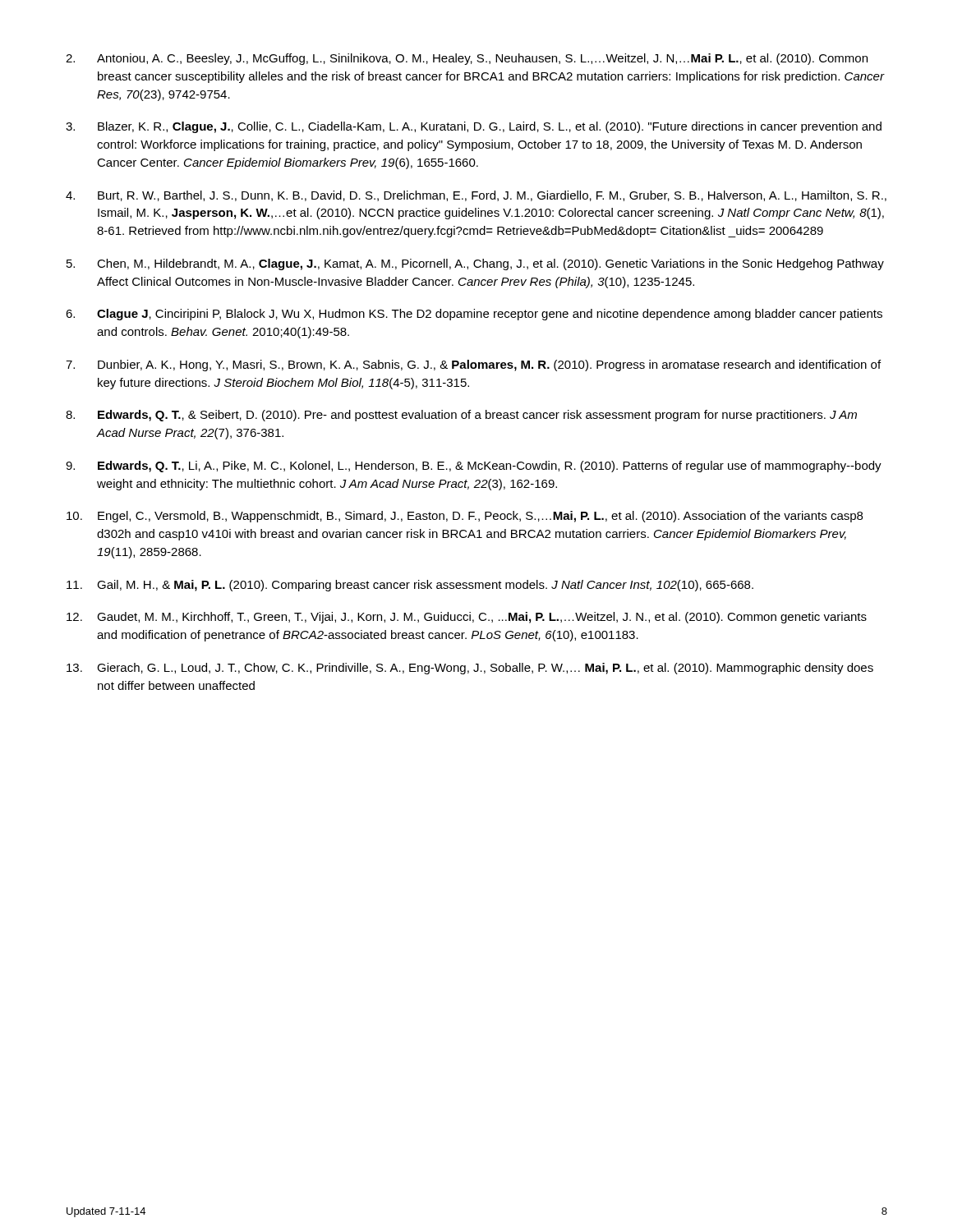
Task: Navigate to the block starting "7. Dunbier, A. K., Hong, Y.,"
Action: [476, 373]
